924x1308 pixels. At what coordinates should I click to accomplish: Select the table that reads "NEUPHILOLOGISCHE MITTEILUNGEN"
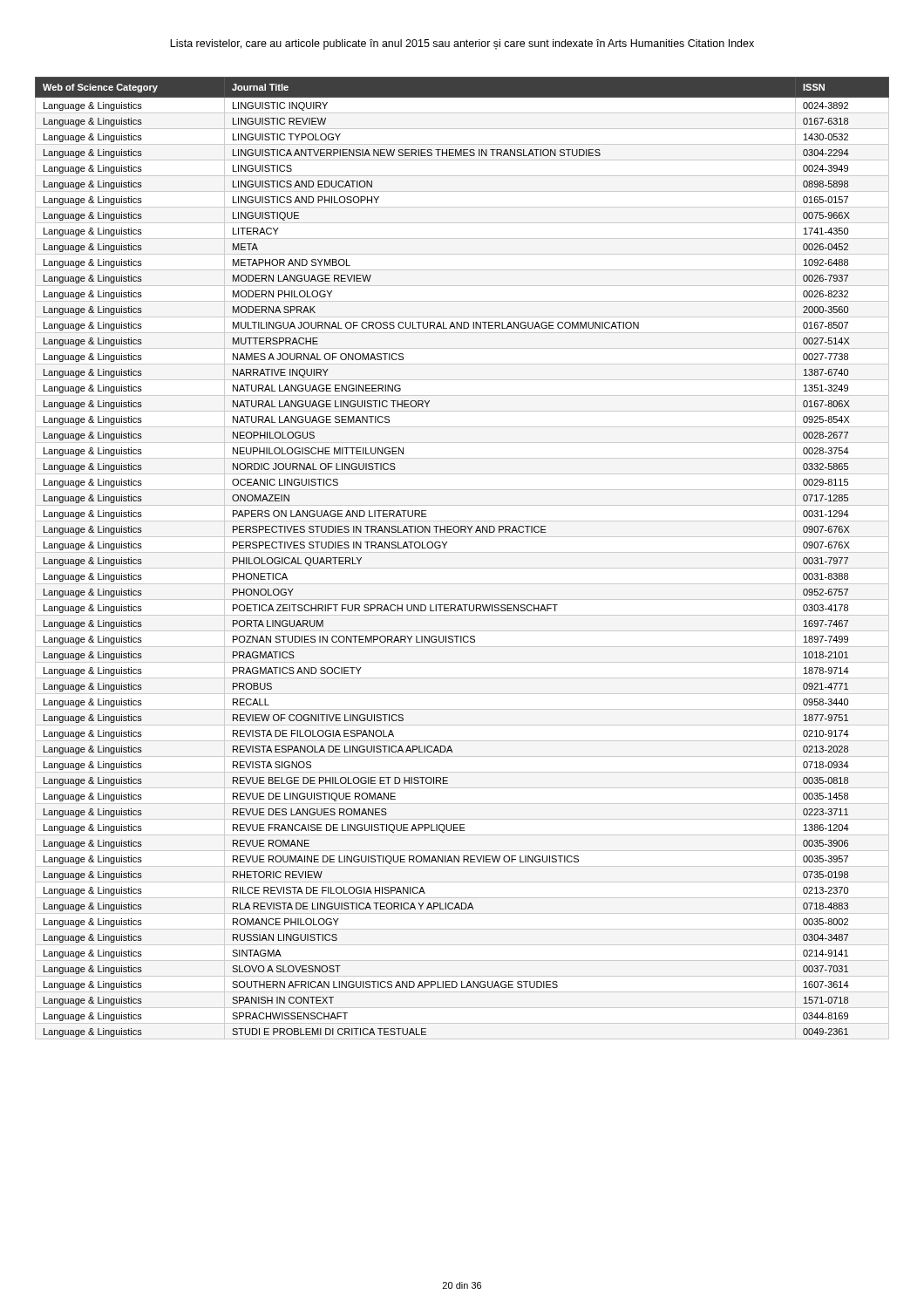coord(462,558)
